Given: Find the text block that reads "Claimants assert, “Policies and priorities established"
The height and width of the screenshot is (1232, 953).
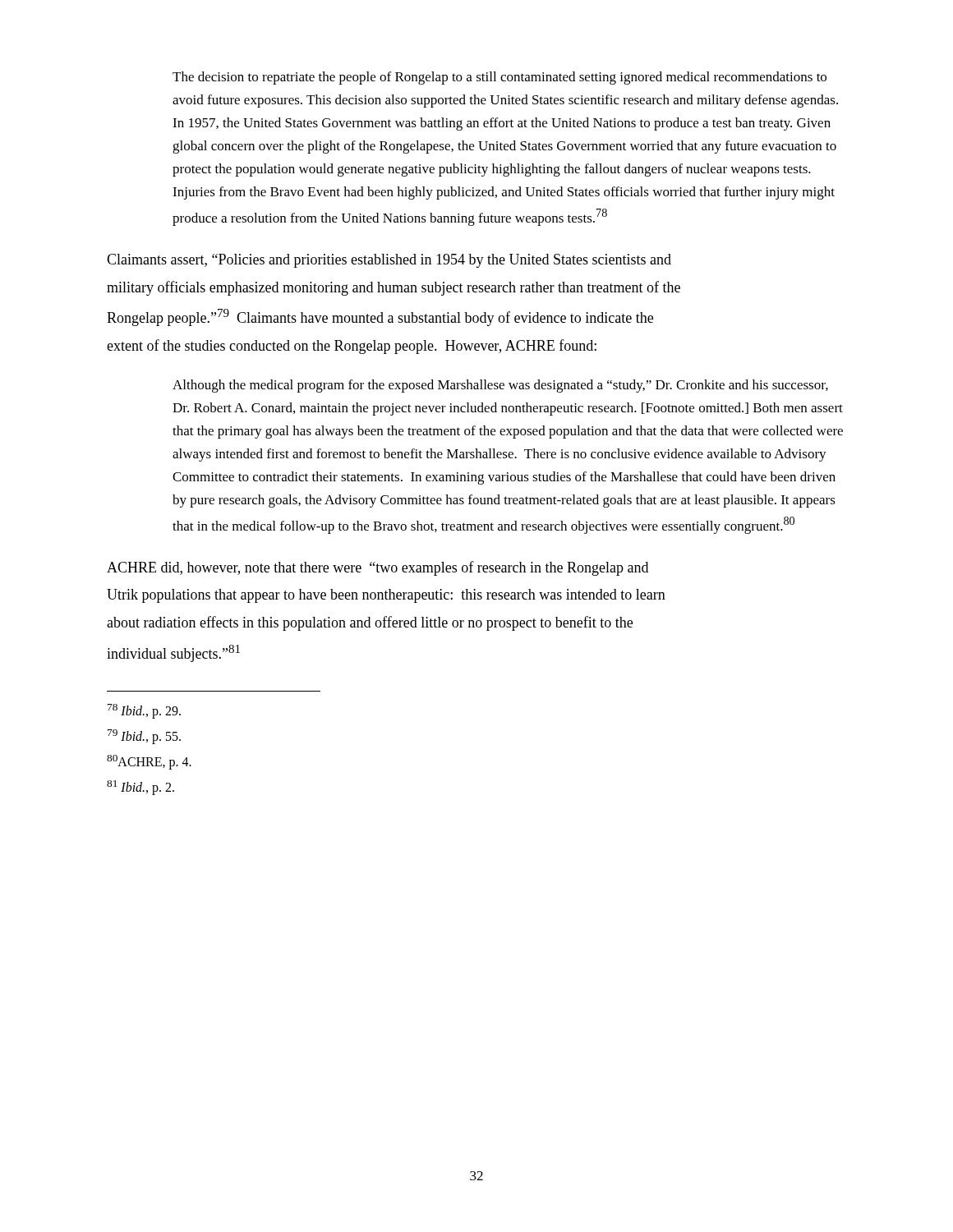Looking at the screenshot, I should (389, 260).
